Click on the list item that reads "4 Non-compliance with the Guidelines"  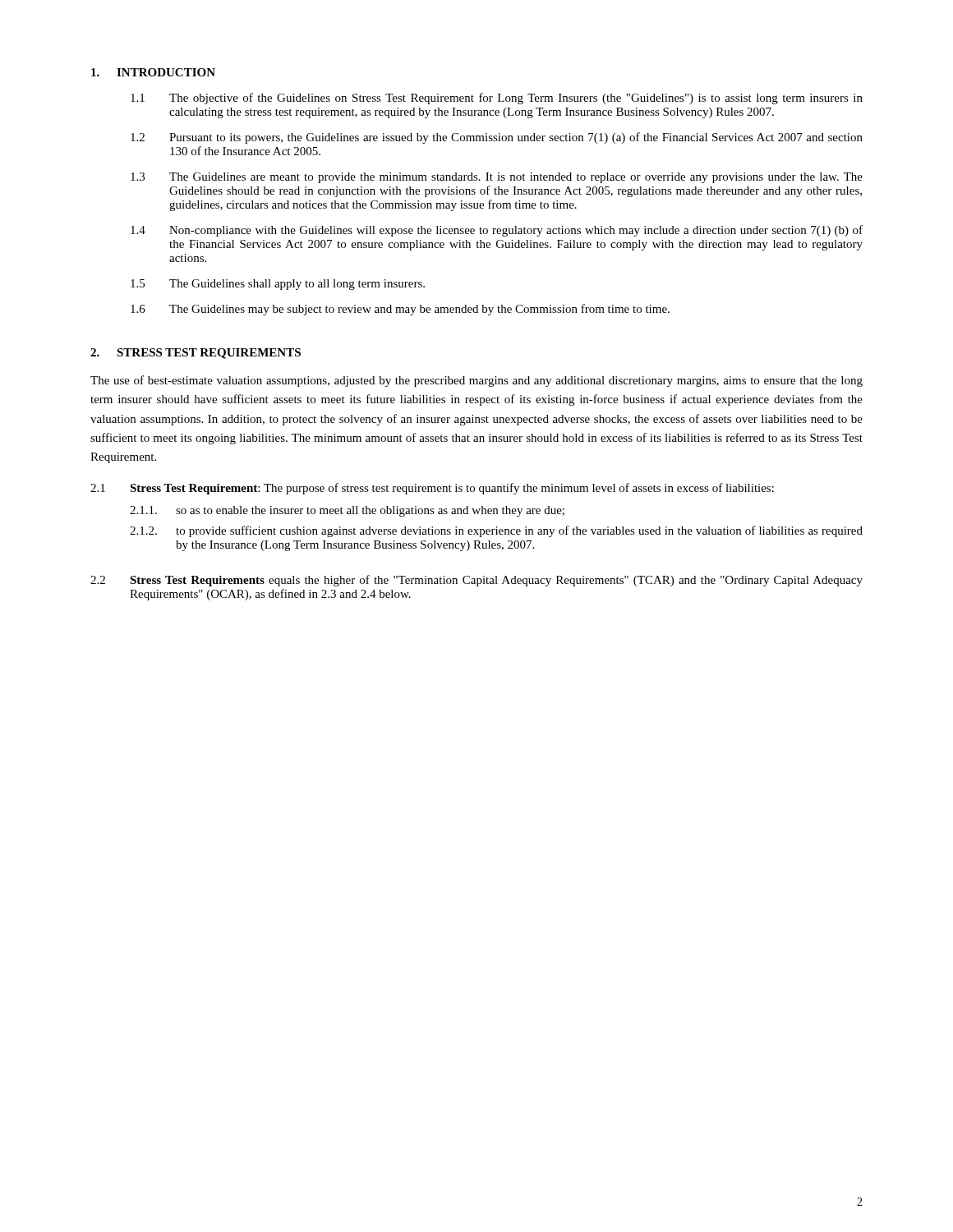click(496, 244)
